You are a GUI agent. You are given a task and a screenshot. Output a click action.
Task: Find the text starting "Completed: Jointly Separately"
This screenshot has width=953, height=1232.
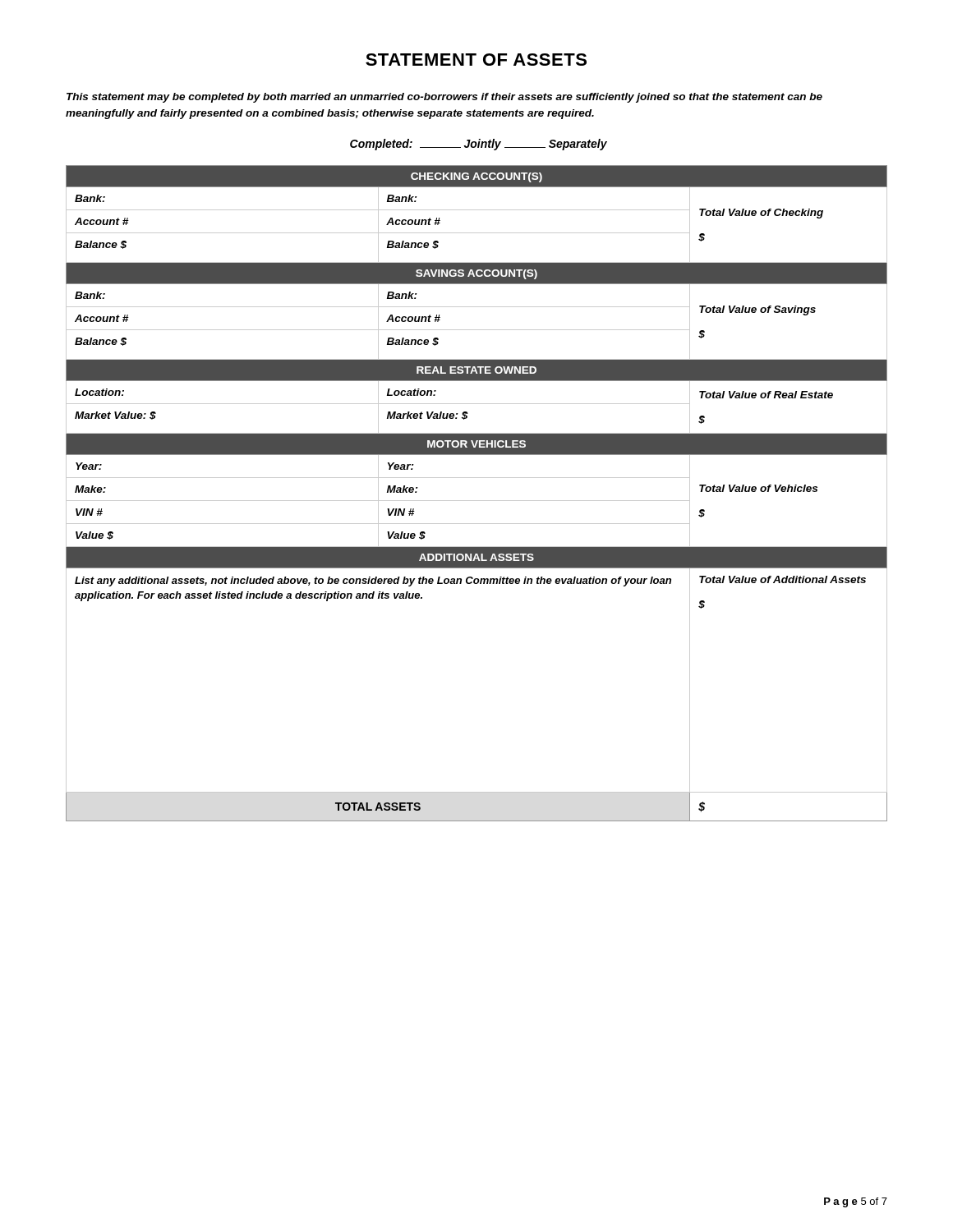pos(478,143)
